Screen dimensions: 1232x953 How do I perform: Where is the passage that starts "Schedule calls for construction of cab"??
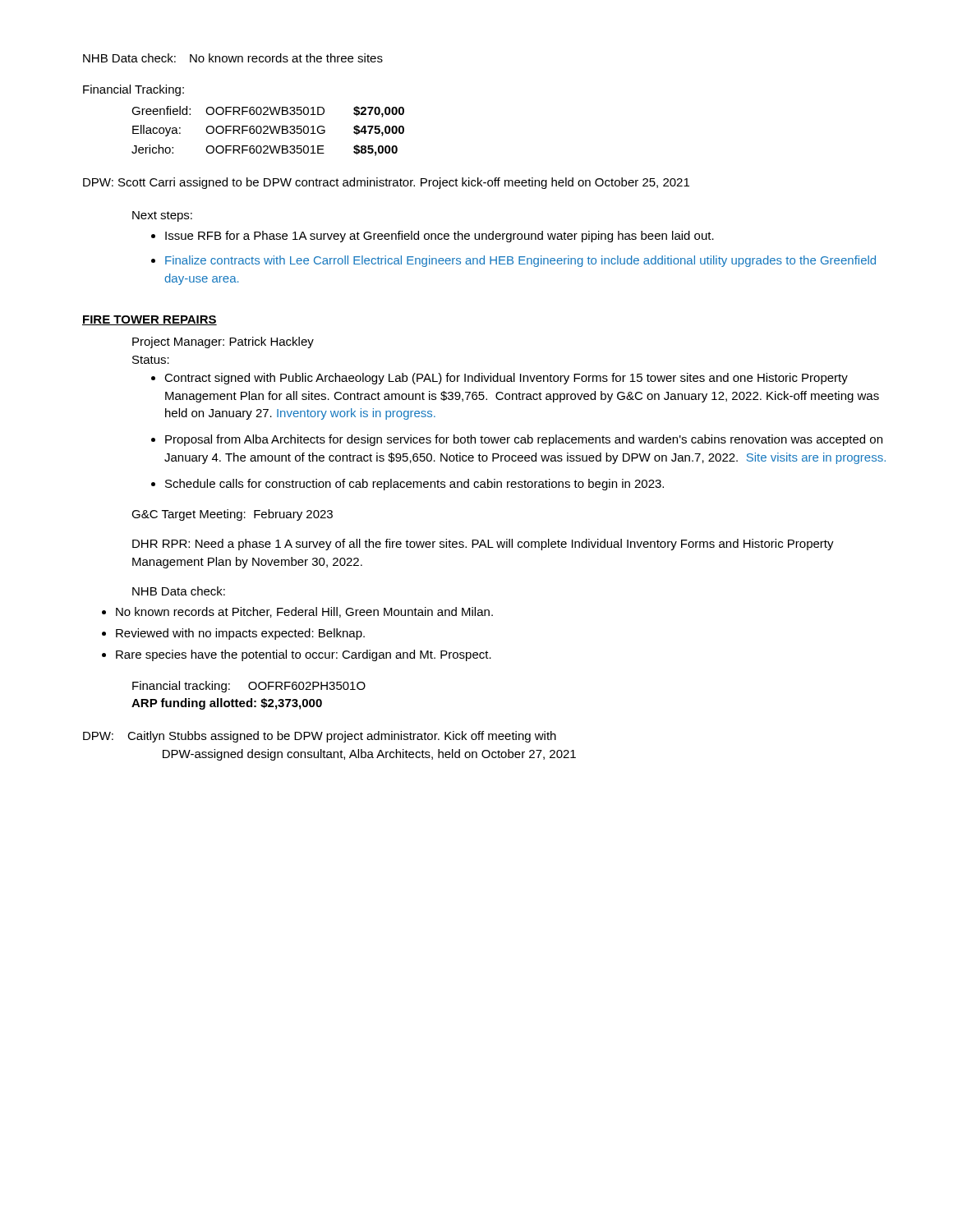415,483
